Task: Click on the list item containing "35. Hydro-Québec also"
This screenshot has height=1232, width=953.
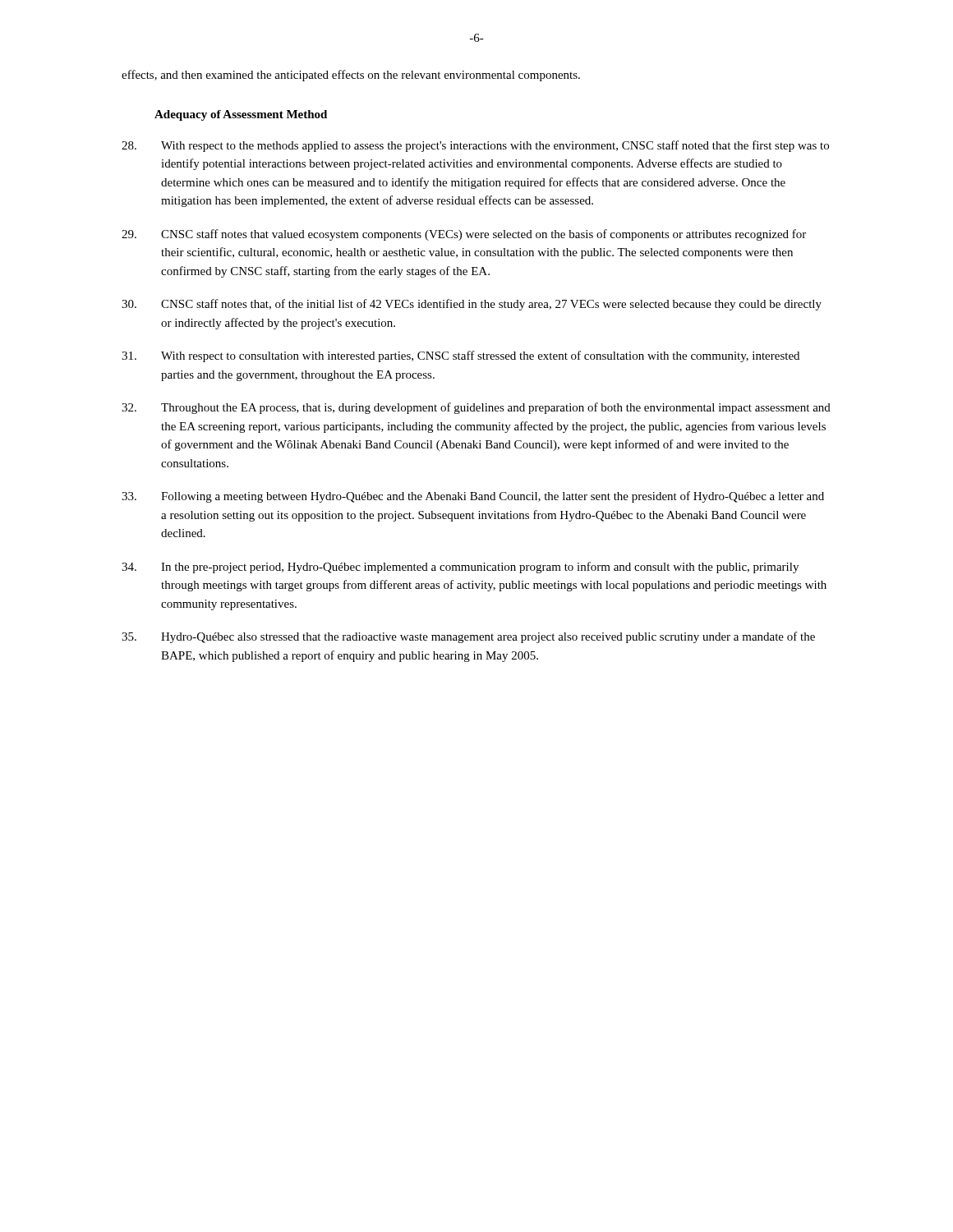Action: click(x=476, y=646)
